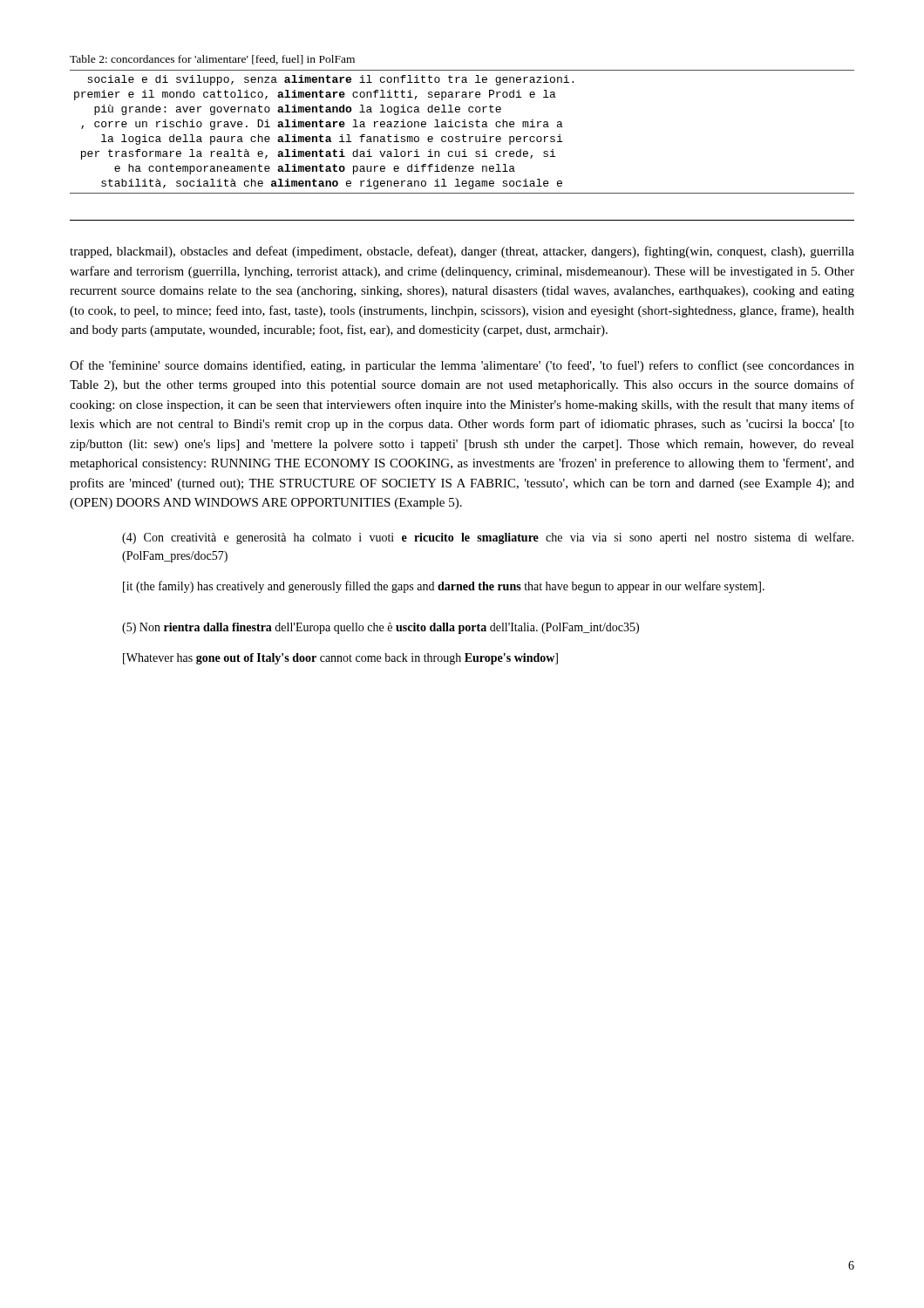
Task: Select the list item containing "(4) Con creatività e generosità ha colmato i"
Action: 488,546
